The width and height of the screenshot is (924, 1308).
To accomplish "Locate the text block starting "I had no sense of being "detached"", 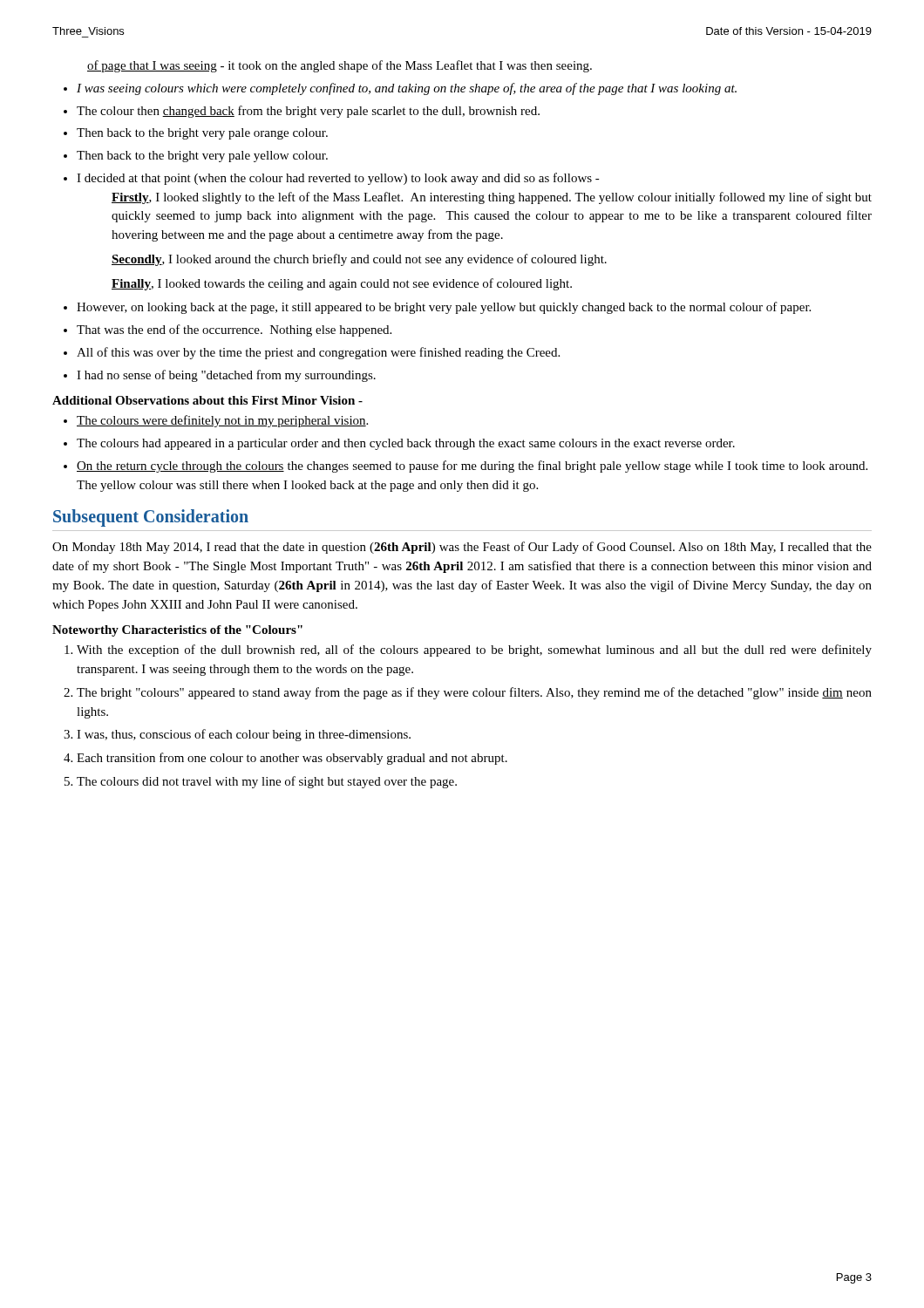I will [226, 375].
